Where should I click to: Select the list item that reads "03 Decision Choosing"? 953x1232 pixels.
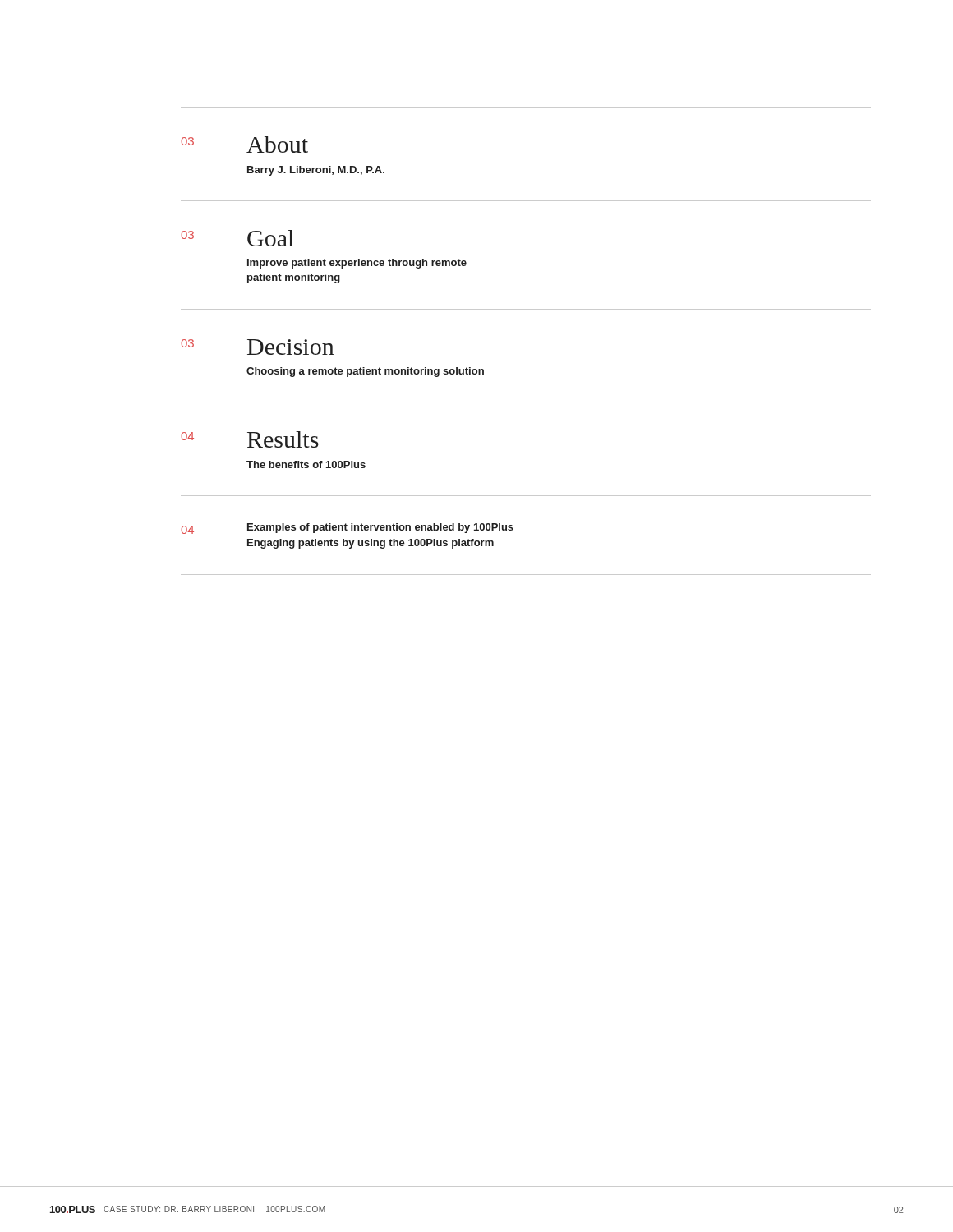point(258,347)
